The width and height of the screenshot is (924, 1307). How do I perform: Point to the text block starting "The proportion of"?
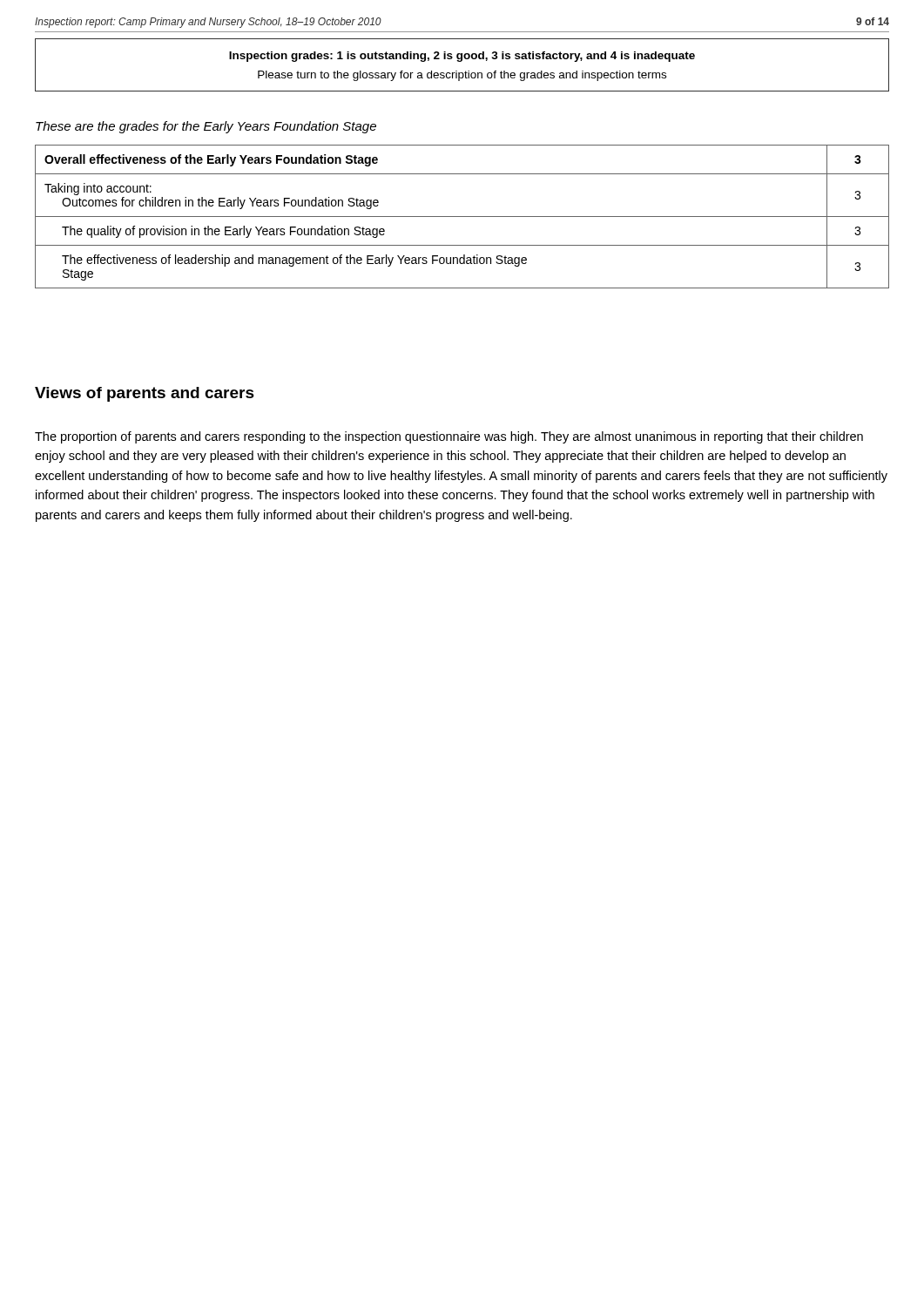461,476
